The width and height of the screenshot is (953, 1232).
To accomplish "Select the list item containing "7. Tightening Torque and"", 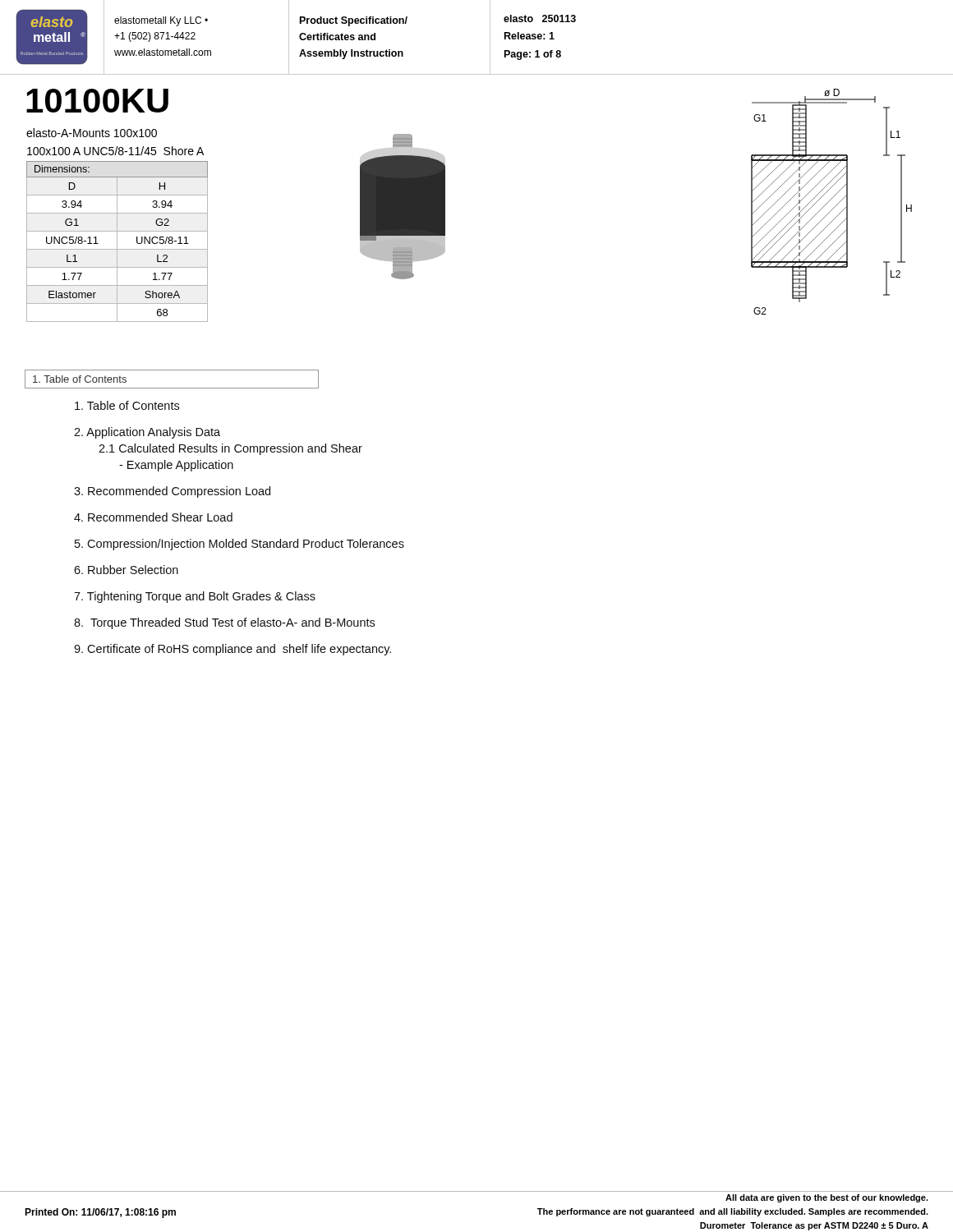I will click(x=195, y=596).
